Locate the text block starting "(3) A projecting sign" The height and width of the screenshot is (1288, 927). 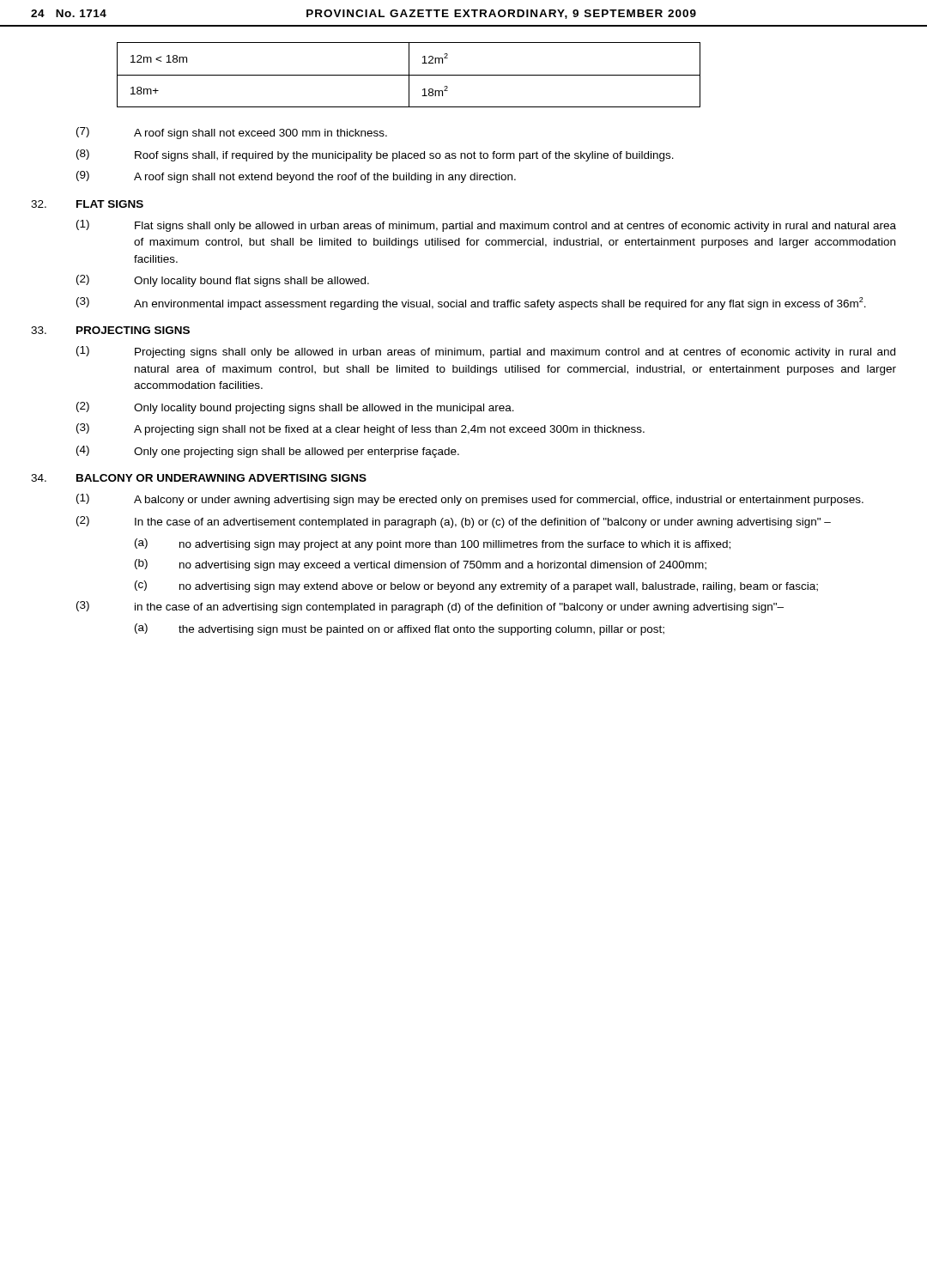pos(486,429)
